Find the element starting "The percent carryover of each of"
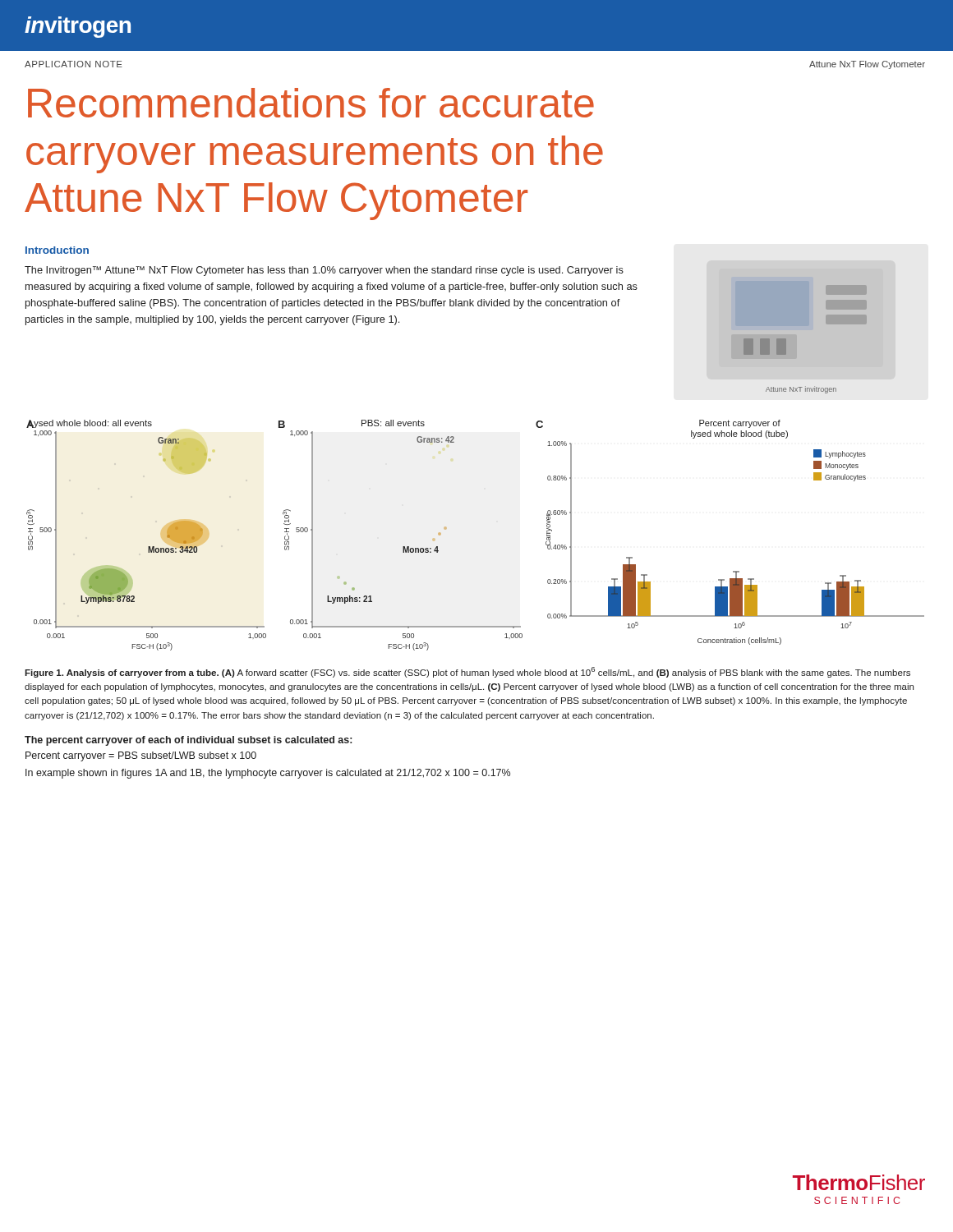Viewport: 953px width, 1232px height. pos(189,740)
